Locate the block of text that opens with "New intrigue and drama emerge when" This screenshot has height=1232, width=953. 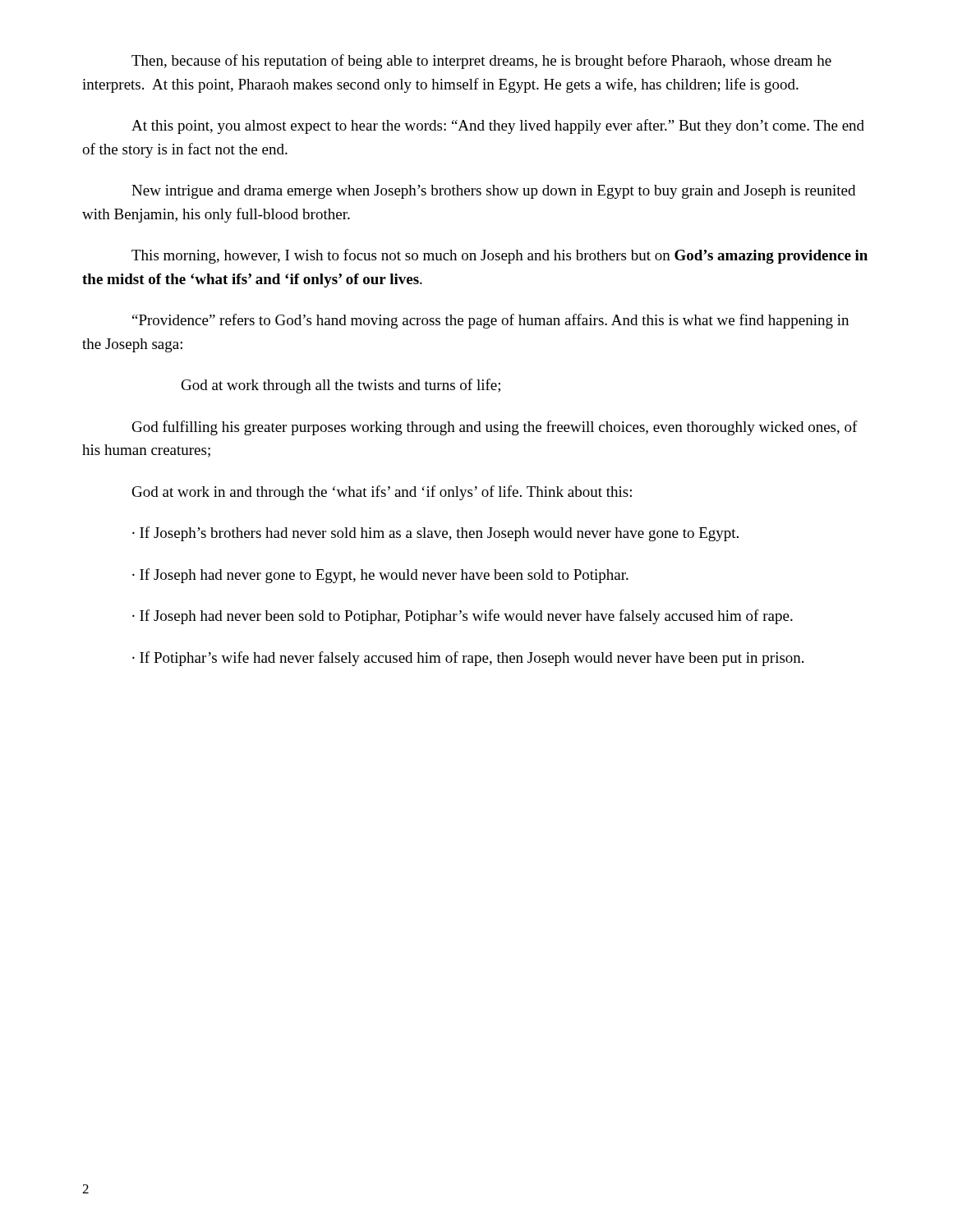click(469, 202)
